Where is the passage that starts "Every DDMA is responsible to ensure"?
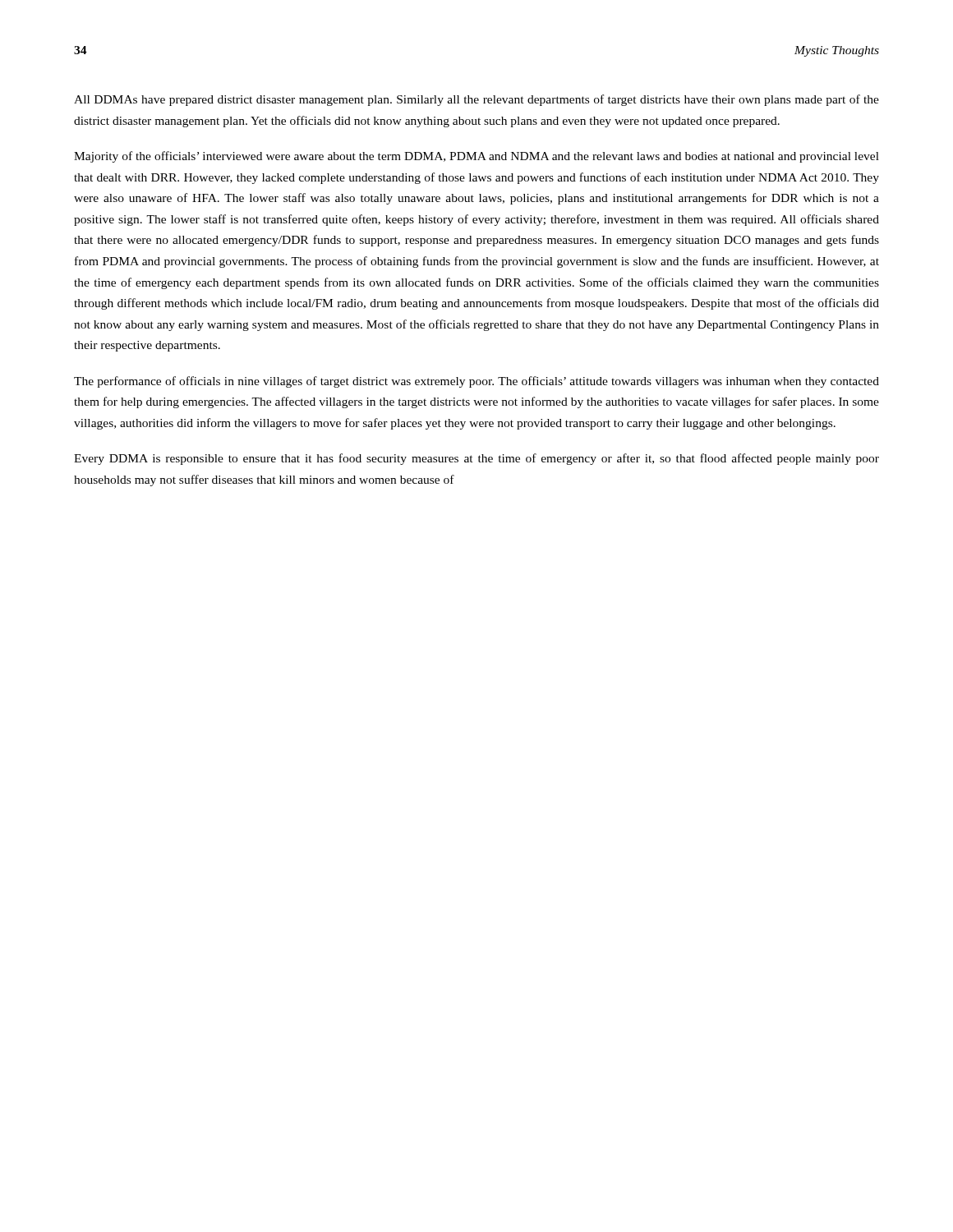 tap(476, 469)
